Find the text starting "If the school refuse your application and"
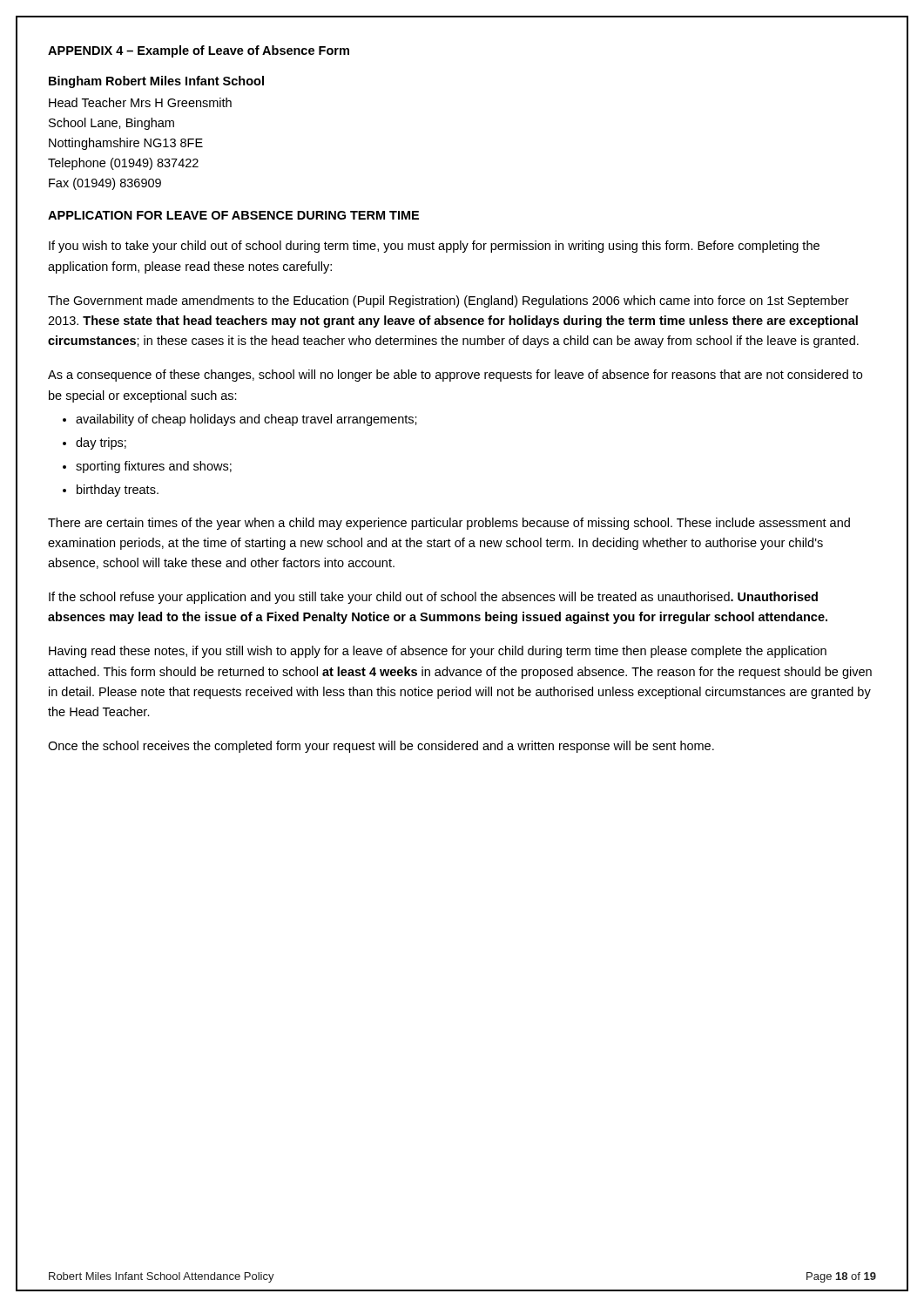 pos(438,607)
